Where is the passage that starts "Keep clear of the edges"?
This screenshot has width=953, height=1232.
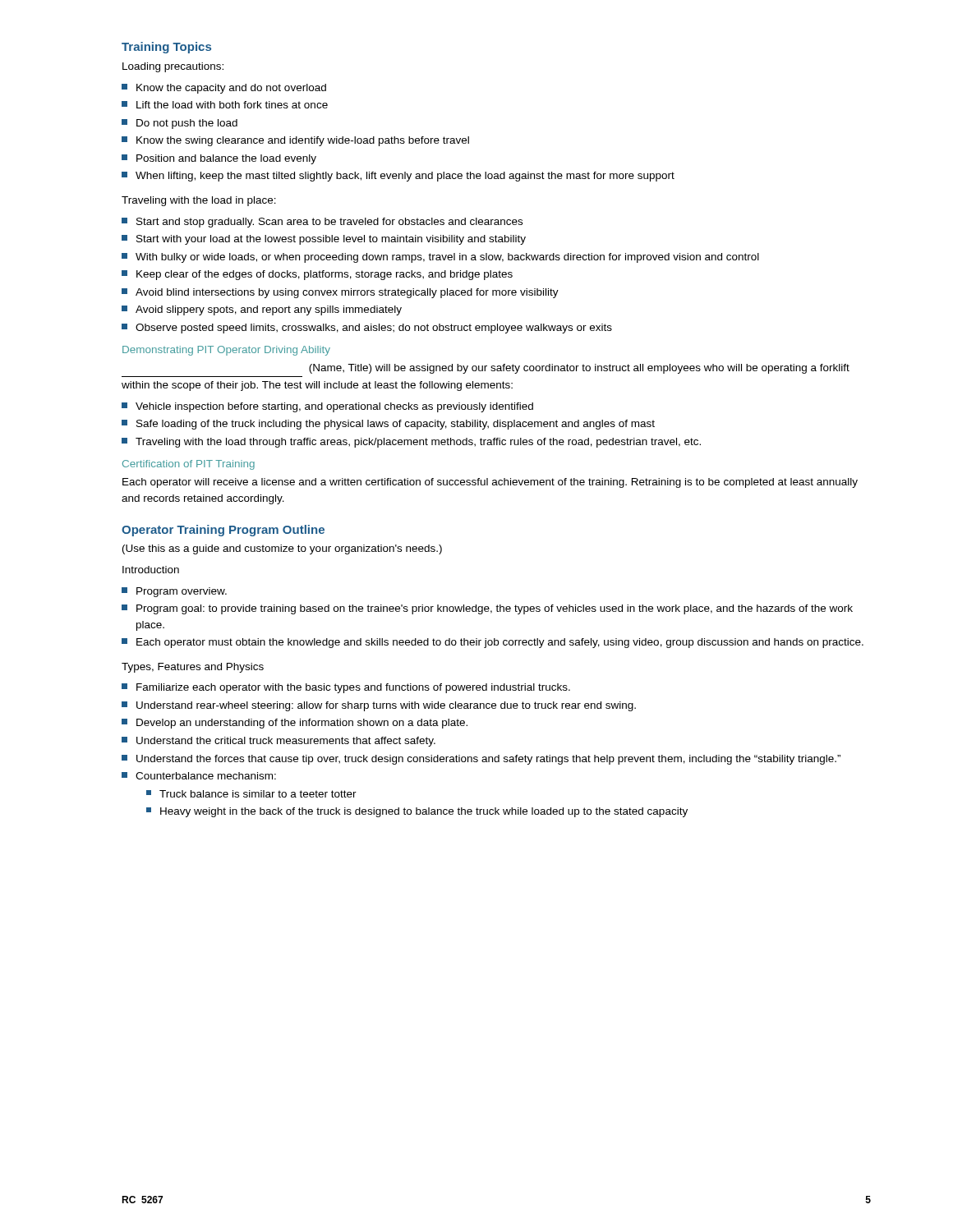point(496,274)
